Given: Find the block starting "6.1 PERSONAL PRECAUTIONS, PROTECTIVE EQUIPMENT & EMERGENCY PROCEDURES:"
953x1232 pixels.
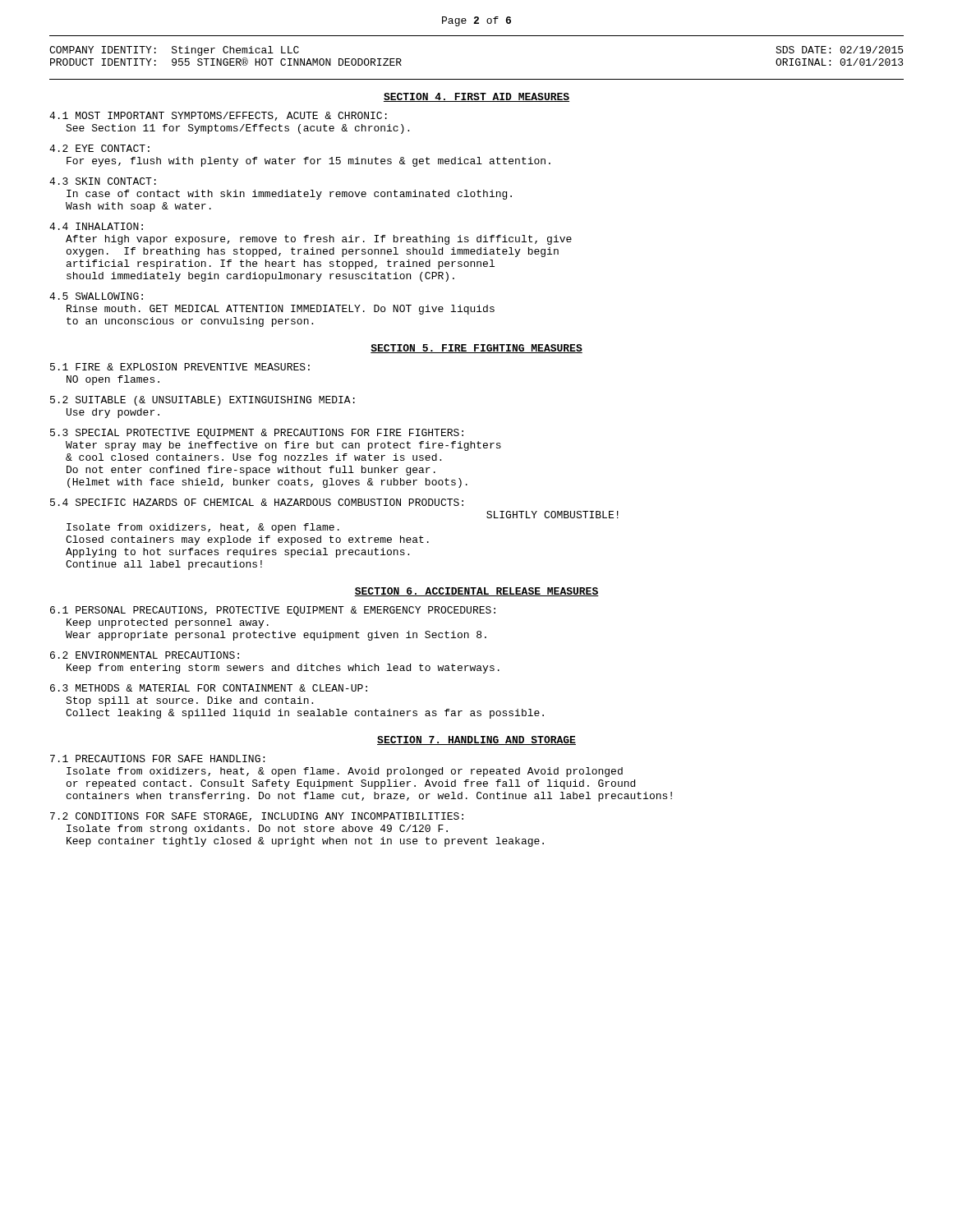Looking at the screenshot, I should point(476,623).
